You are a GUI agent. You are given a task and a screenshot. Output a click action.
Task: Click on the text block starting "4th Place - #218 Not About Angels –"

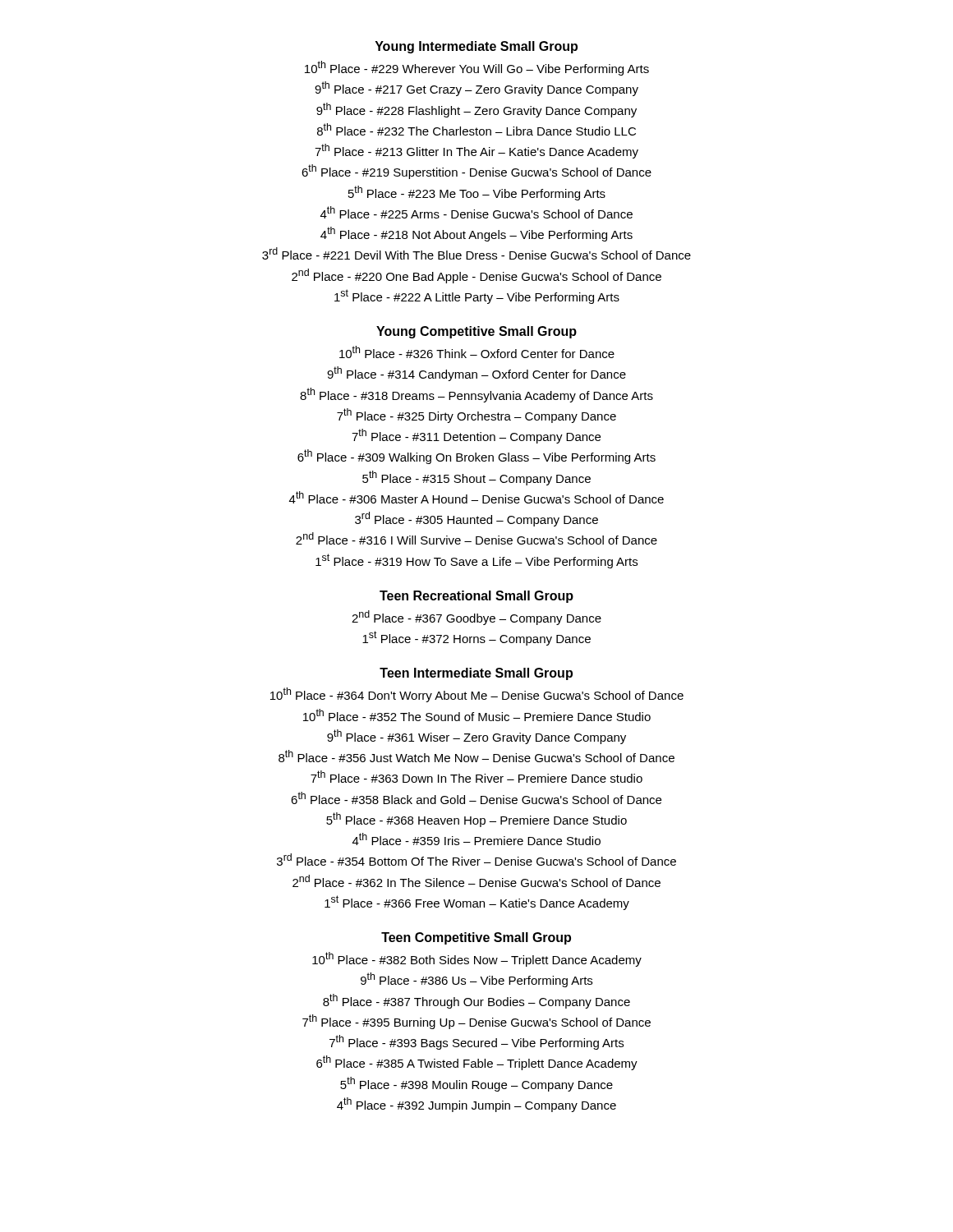(476, 233)
